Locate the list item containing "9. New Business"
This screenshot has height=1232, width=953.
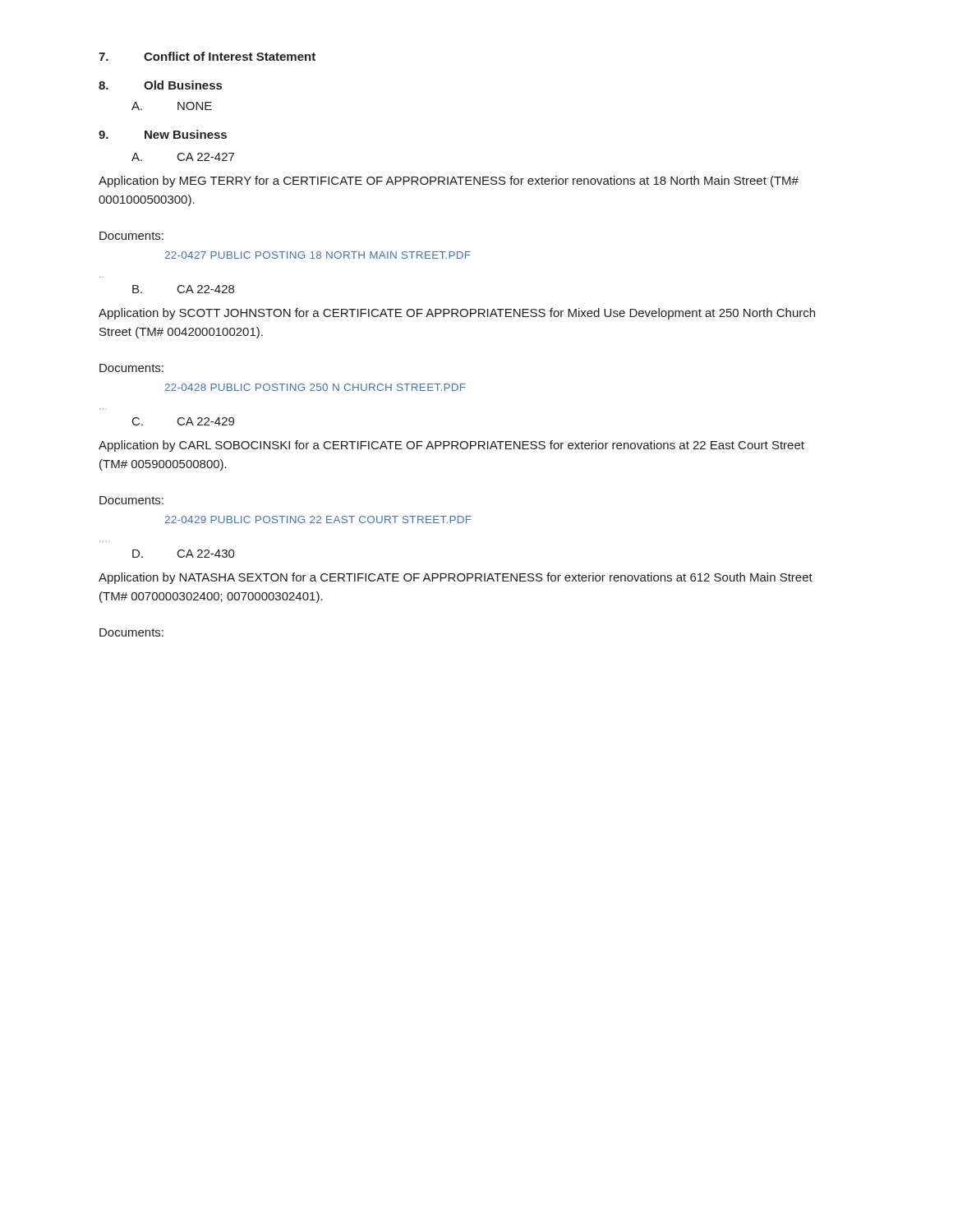point(163,134)
